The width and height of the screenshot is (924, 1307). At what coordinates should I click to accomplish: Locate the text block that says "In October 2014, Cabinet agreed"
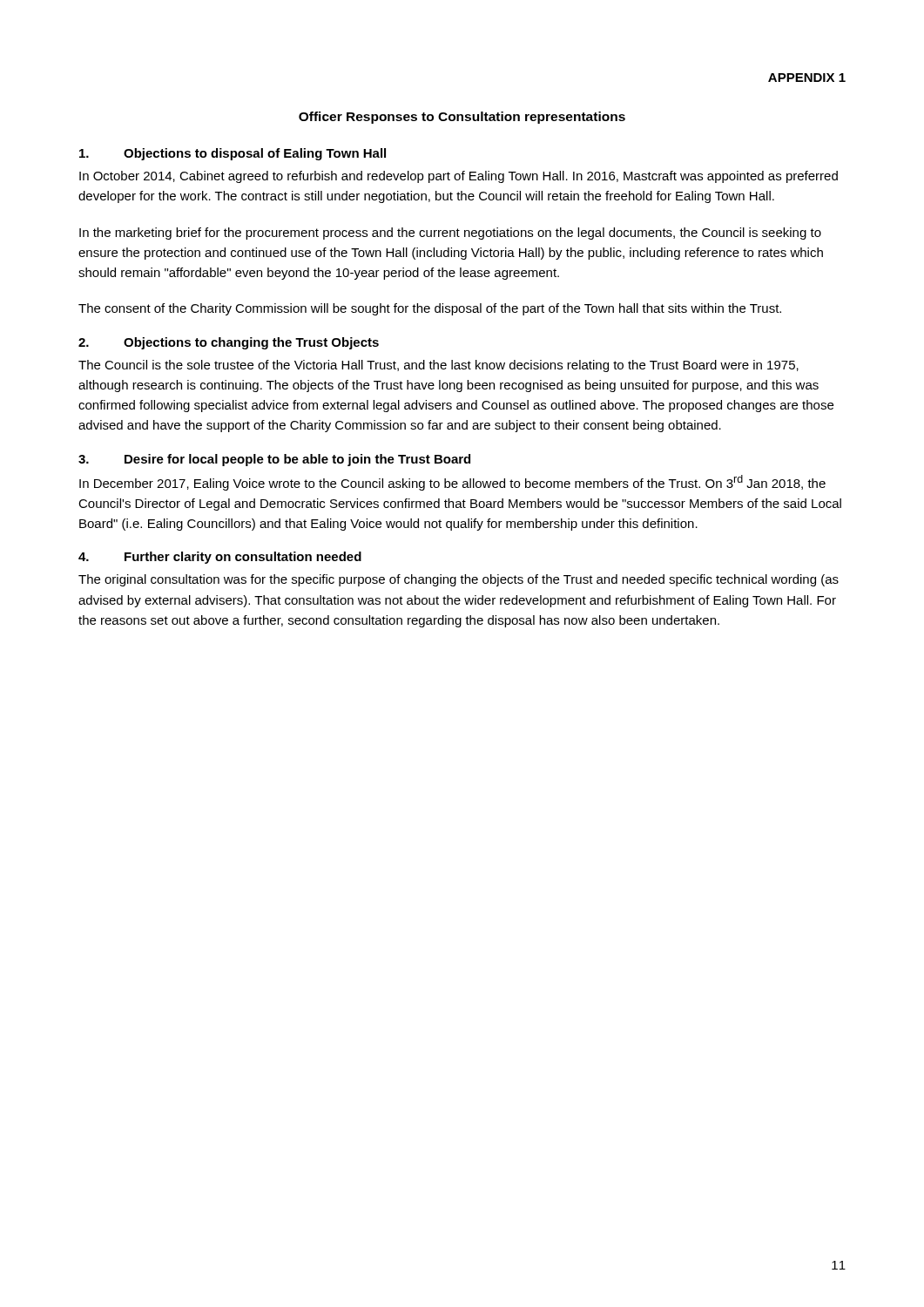pyautogui.click(x=458, y=186)
